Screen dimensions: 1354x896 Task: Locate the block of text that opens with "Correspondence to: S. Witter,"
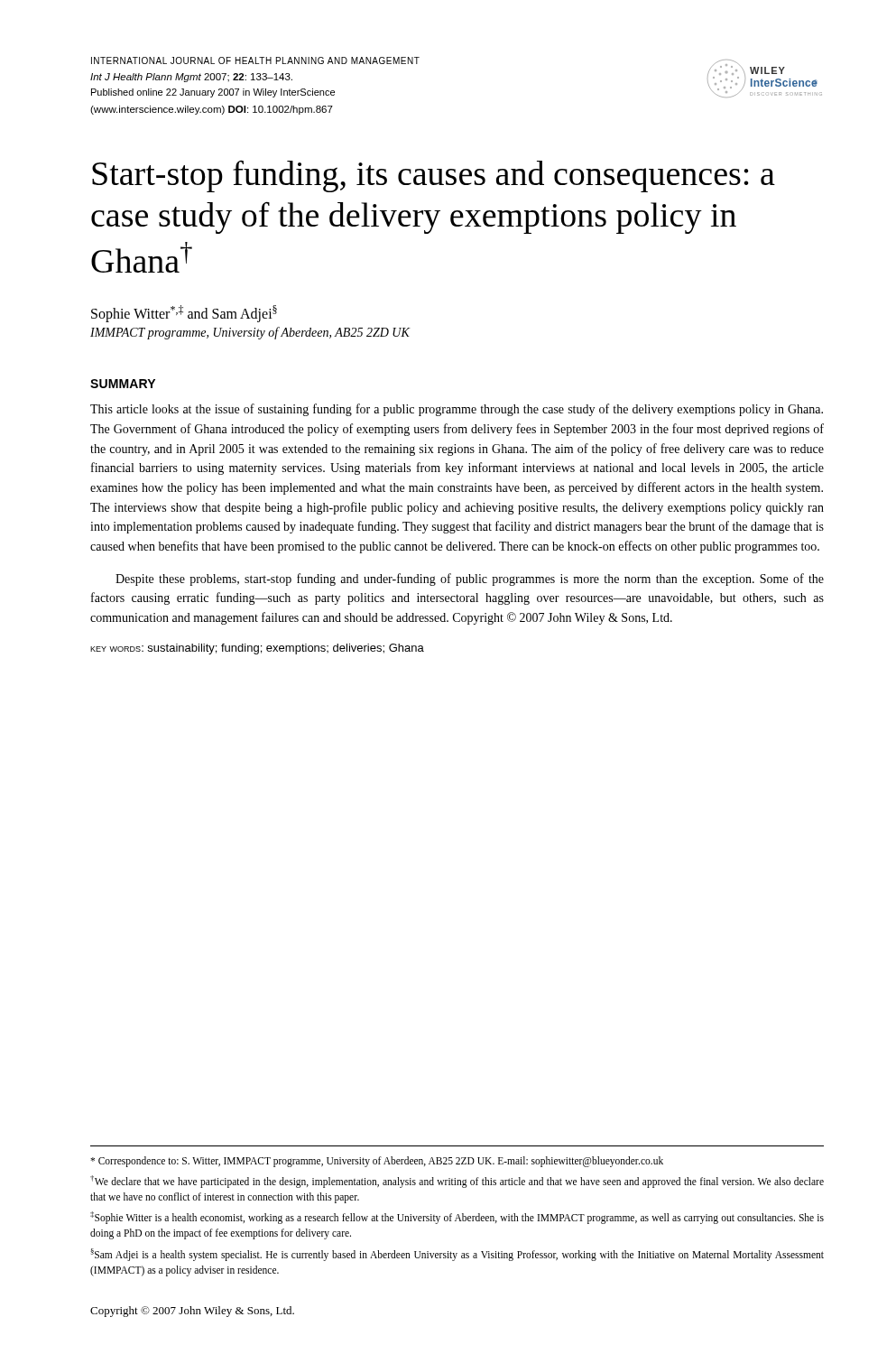coord(377,1161)
